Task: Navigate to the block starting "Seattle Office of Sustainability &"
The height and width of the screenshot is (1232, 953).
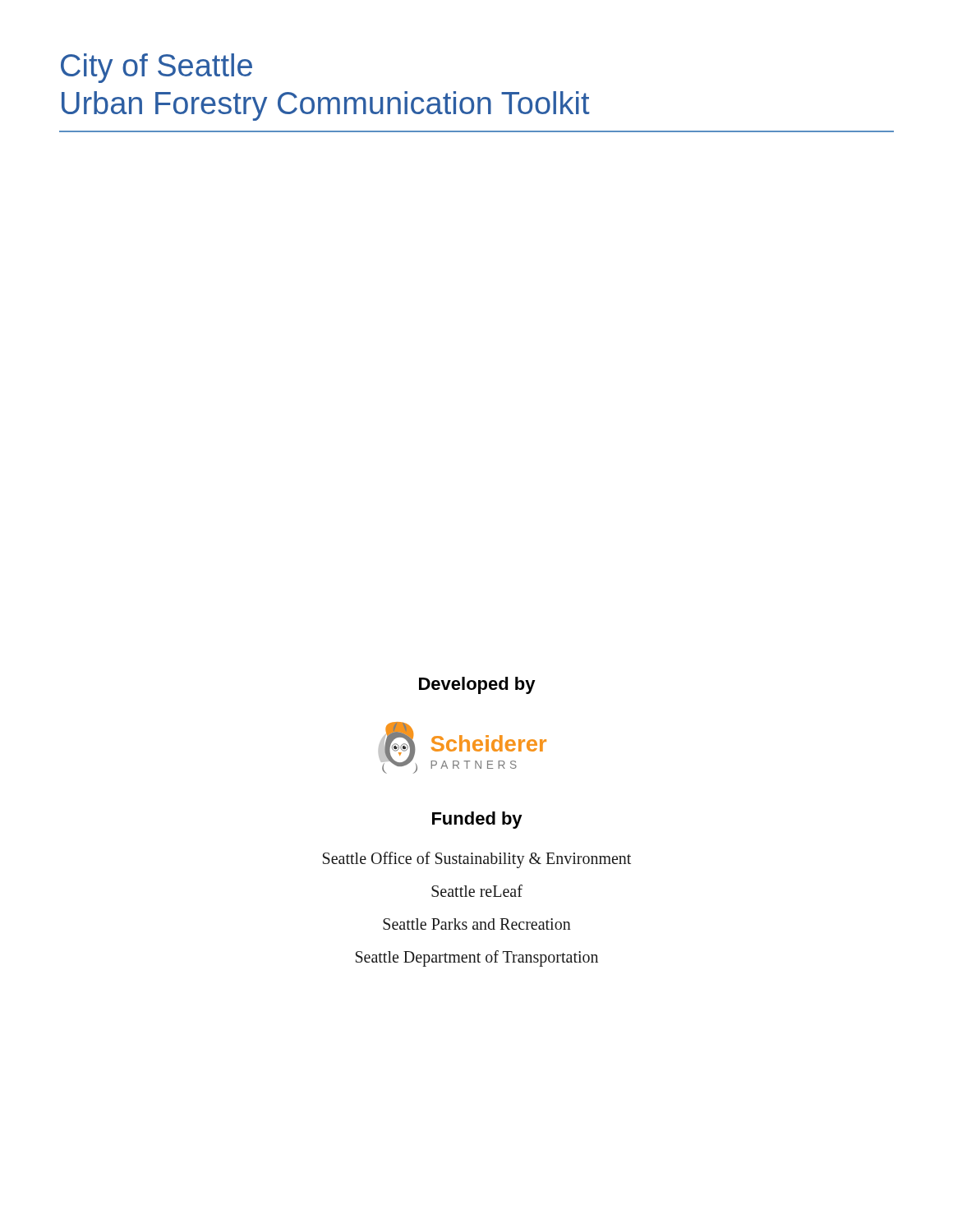Action: pos(476,858)
